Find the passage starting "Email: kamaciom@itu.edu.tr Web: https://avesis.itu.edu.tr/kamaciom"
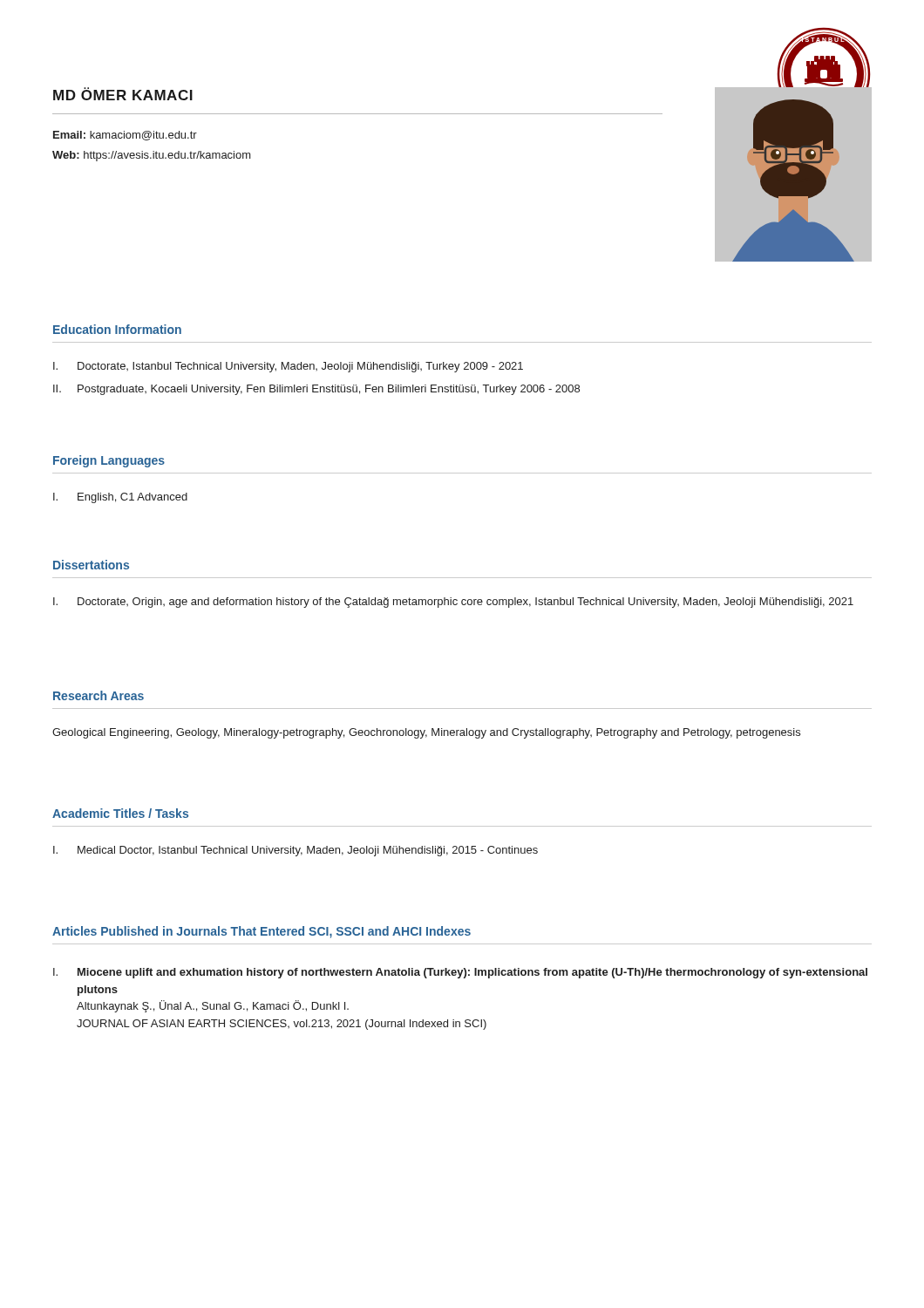 pos(125,136)
